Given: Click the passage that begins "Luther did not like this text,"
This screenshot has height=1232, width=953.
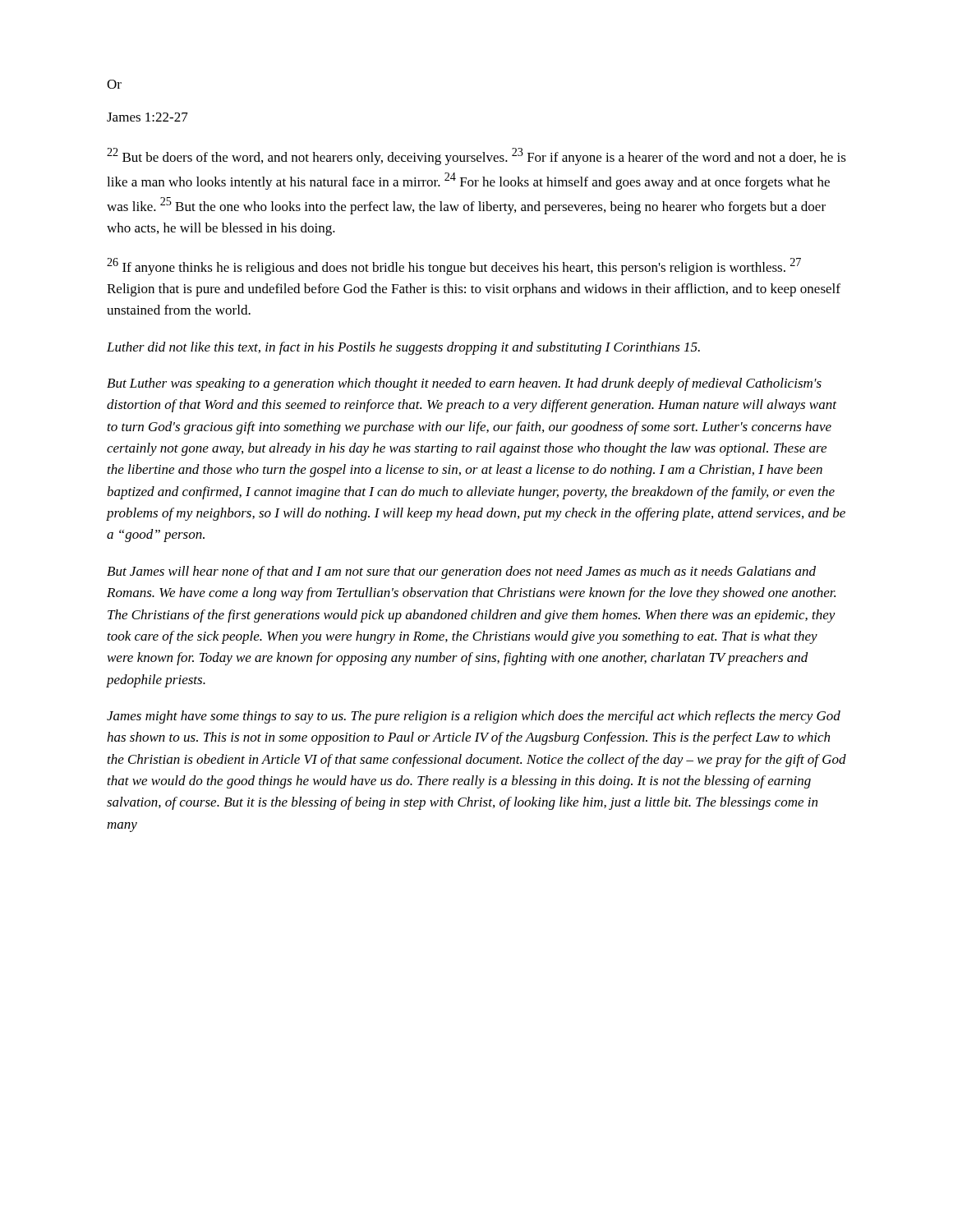Looking at the screenshot, I should (x=404, y=347).
